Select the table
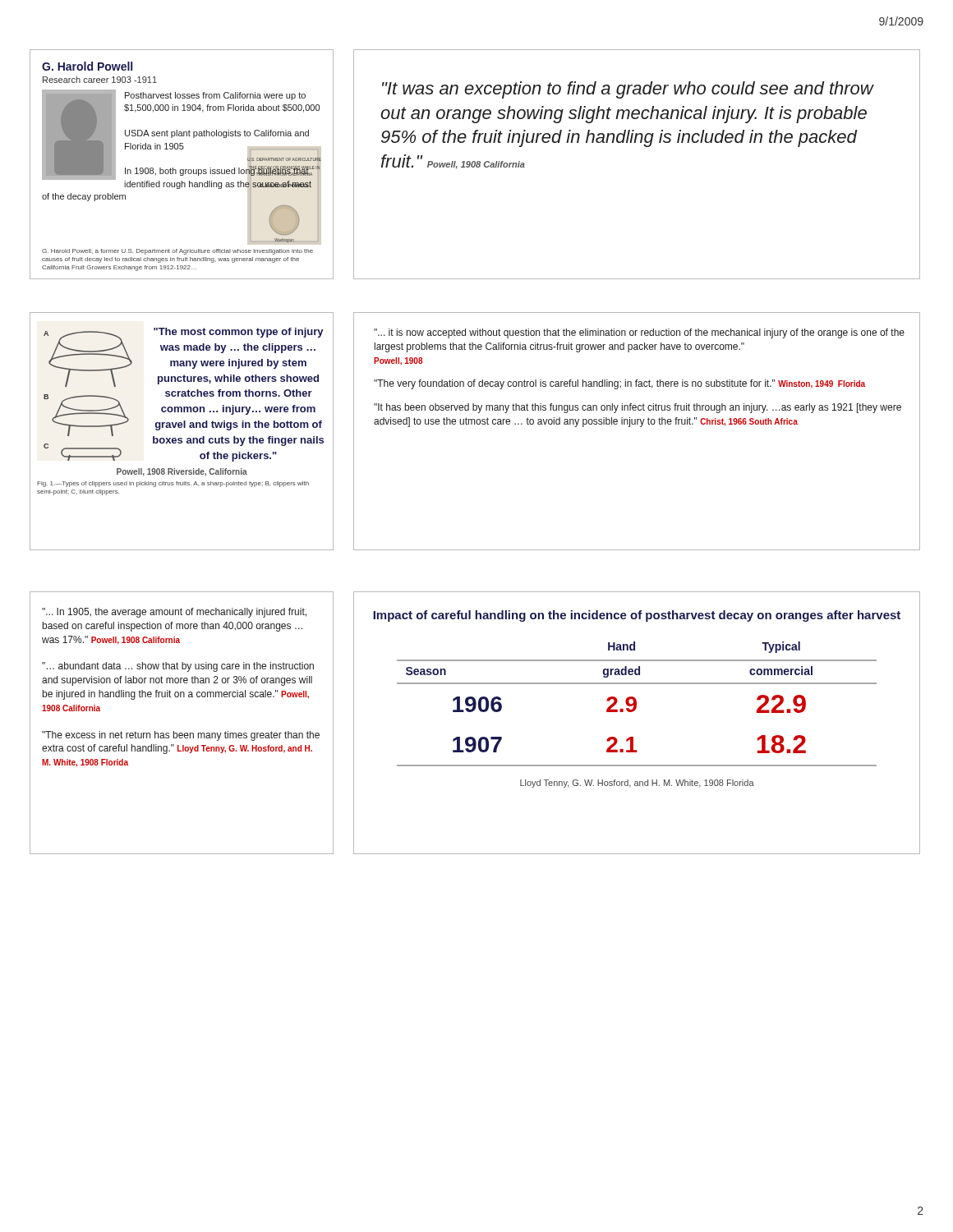Viewport: 953px width, 1232px height. click(637, 723)
